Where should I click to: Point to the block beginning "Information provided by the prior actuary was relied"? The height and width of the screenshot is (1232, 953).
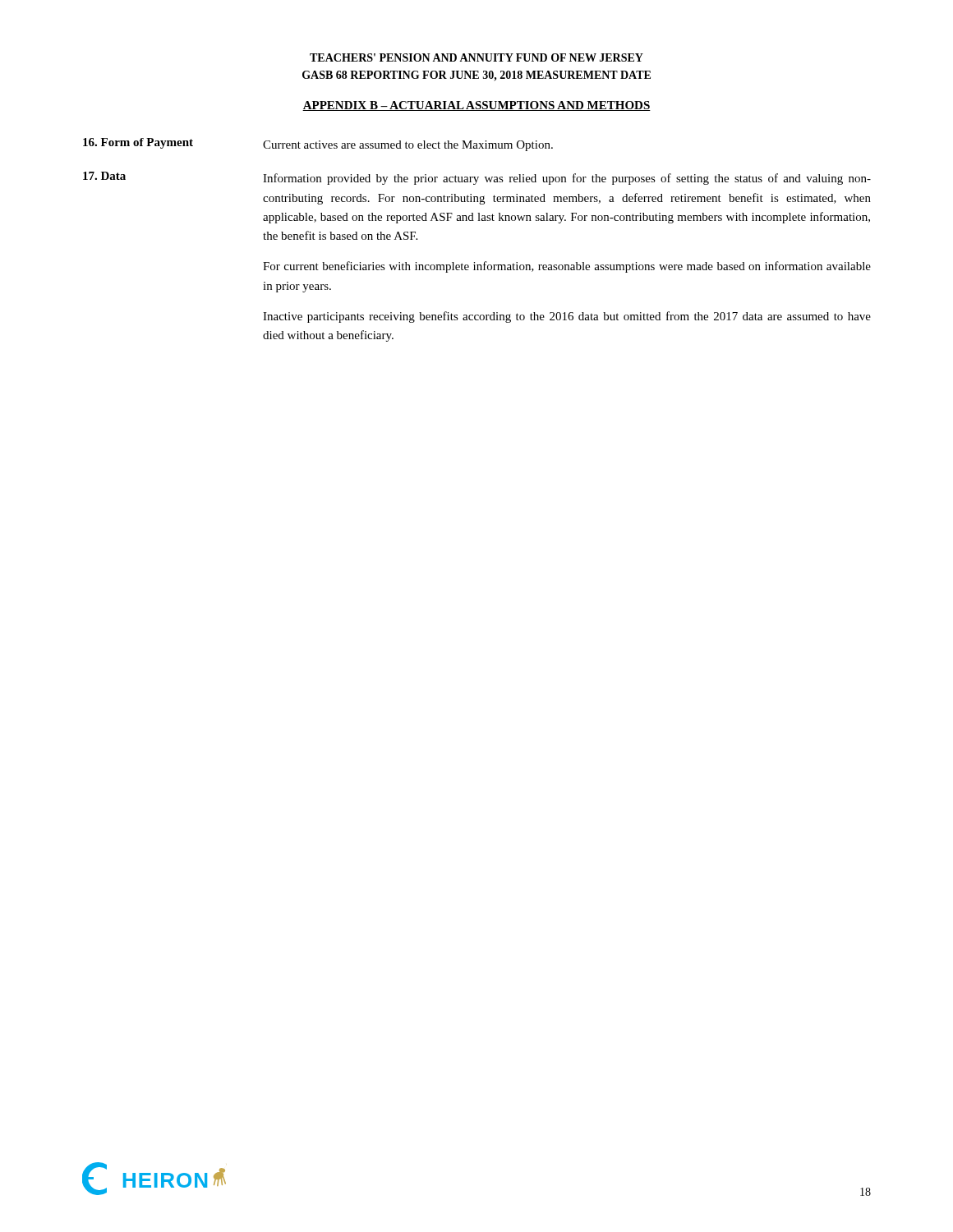pos(567,257)
